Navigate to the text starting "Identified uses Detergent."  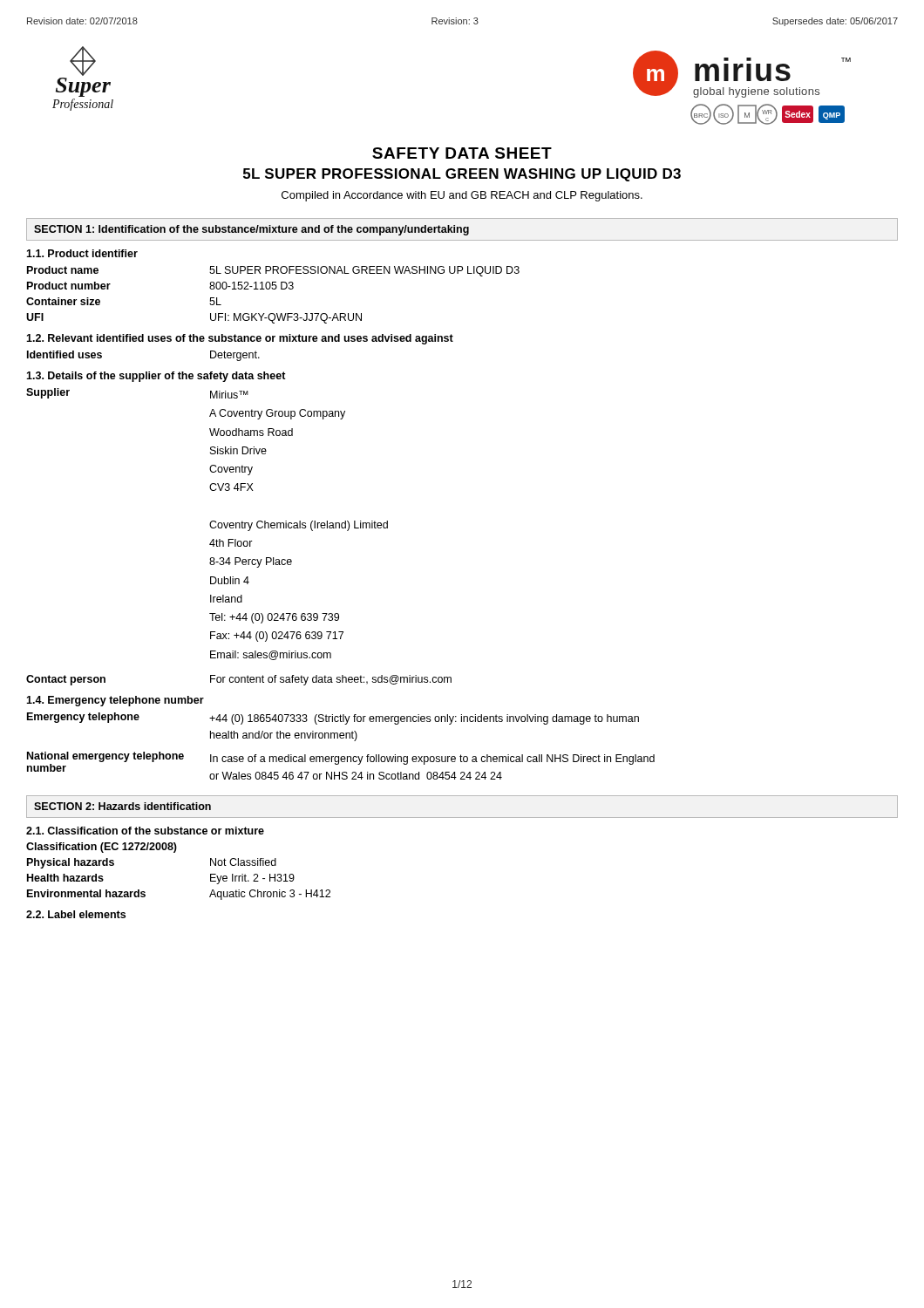tap(68, 355)
